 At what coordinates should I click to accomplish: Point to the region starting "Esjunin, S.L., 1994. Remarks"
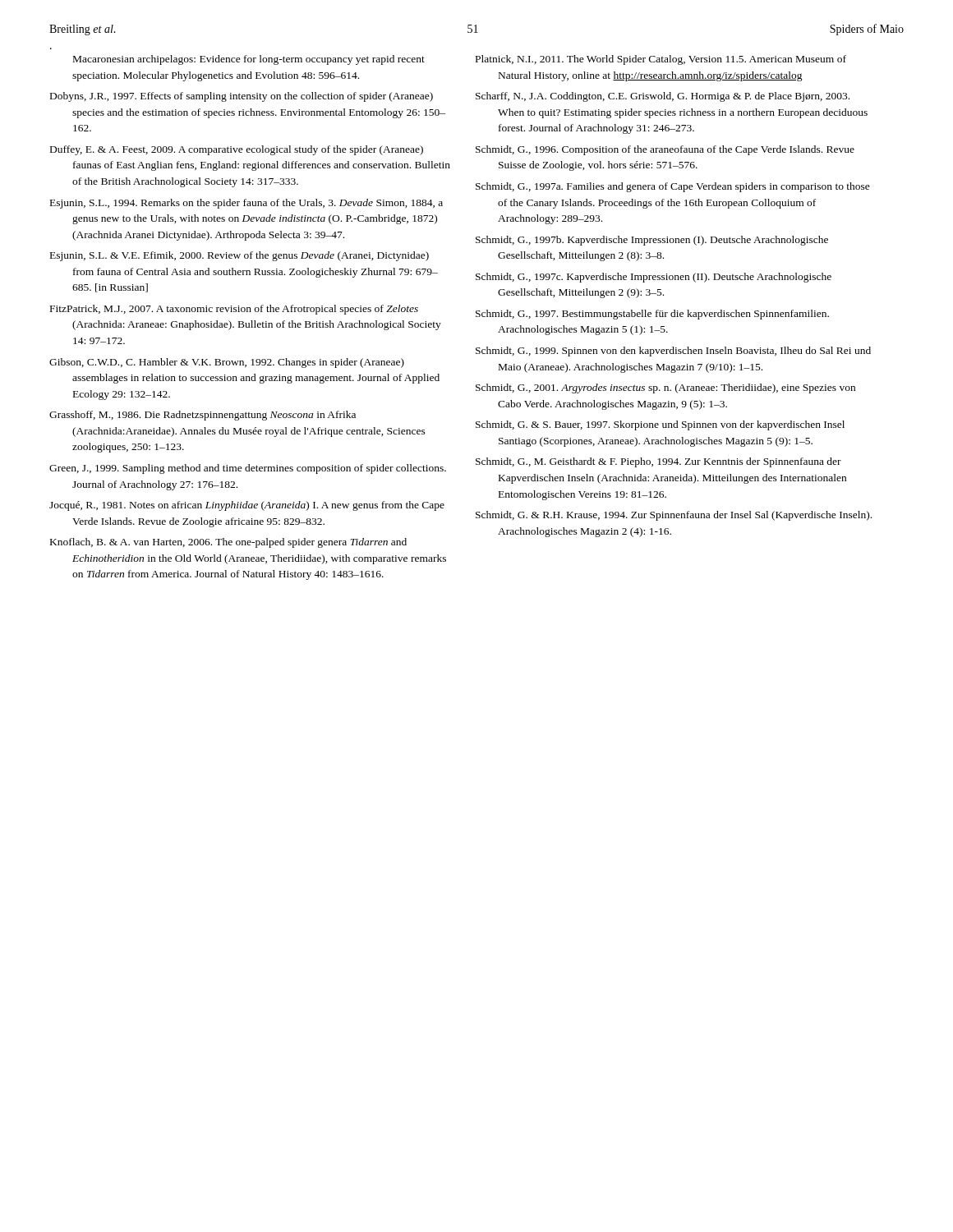tap(246, 218)
